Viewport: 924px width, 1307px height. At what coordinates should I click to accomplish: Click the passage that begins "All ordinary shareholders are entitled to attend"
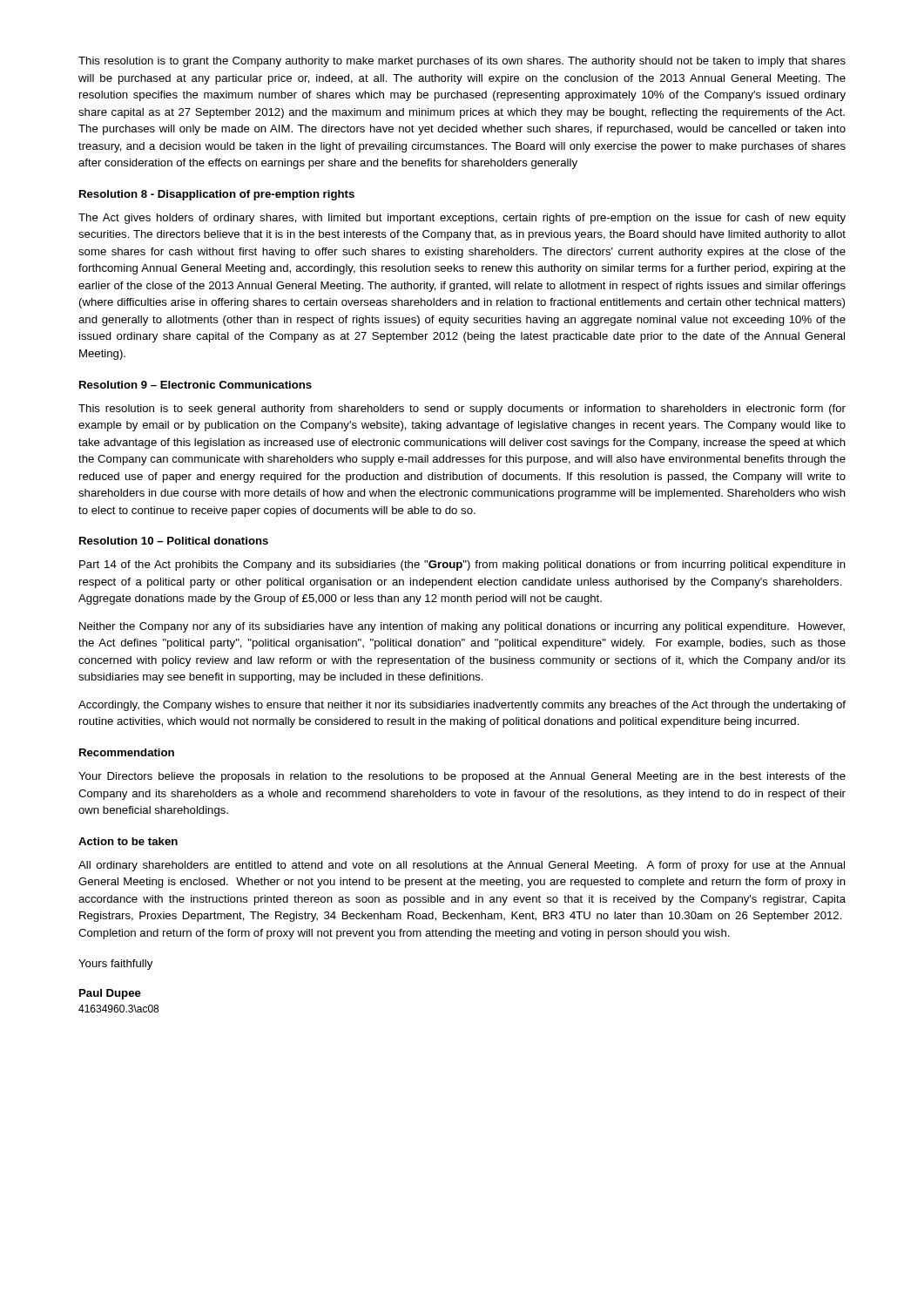pos(462,898)
